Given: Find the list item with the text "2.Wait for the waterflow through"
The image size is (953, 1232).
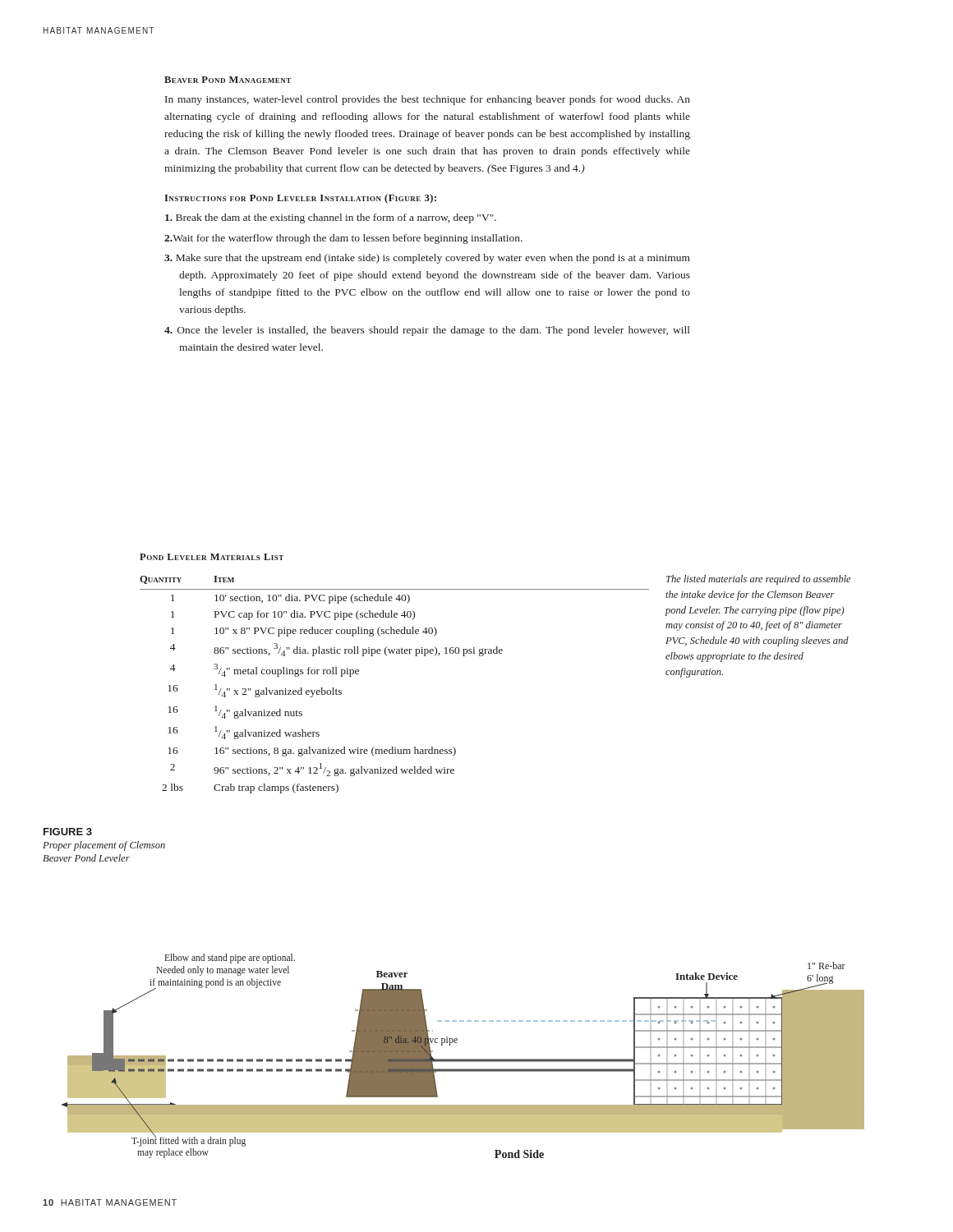Looking at the screenshot, I should pos(427,238).
